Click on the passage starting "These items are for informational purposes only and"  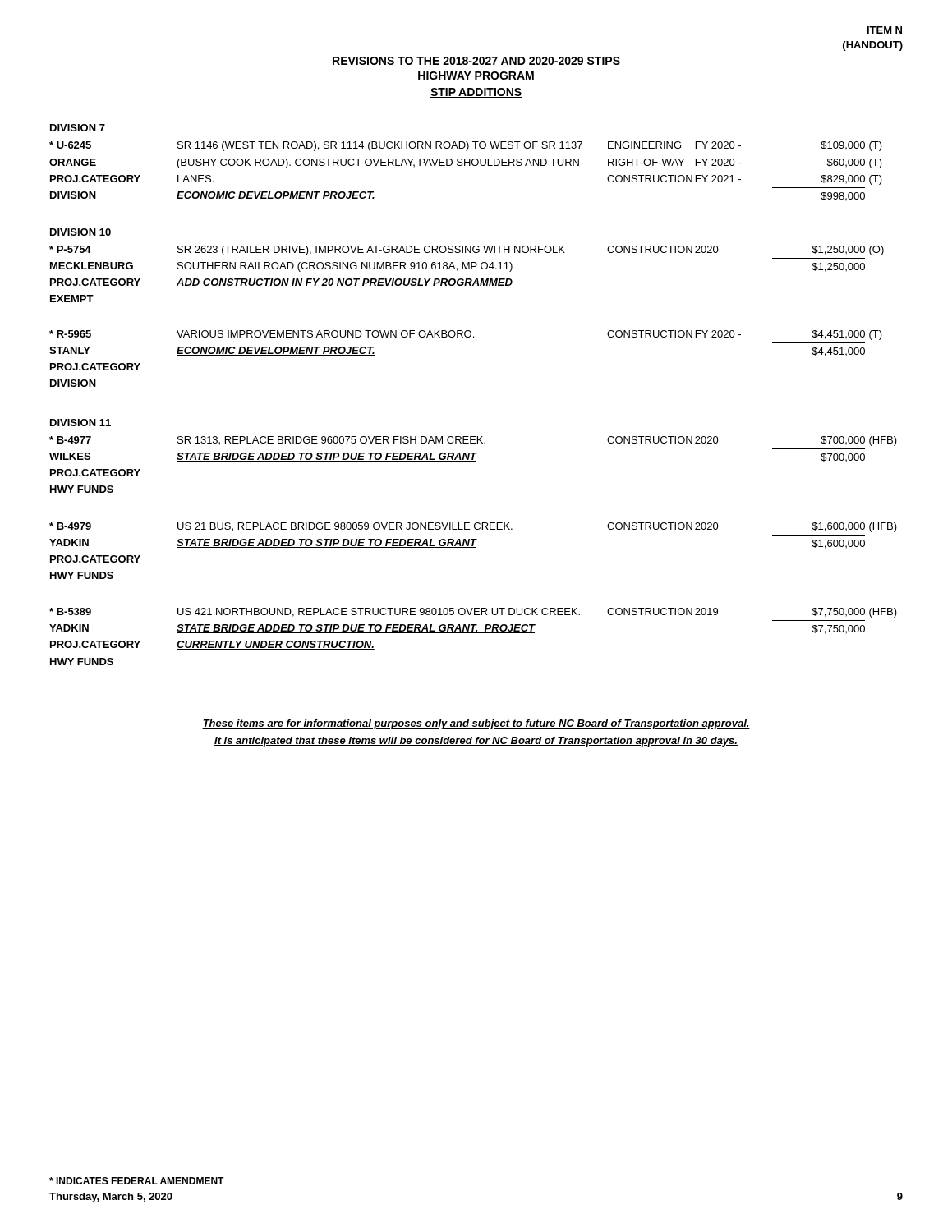point(476,732)
